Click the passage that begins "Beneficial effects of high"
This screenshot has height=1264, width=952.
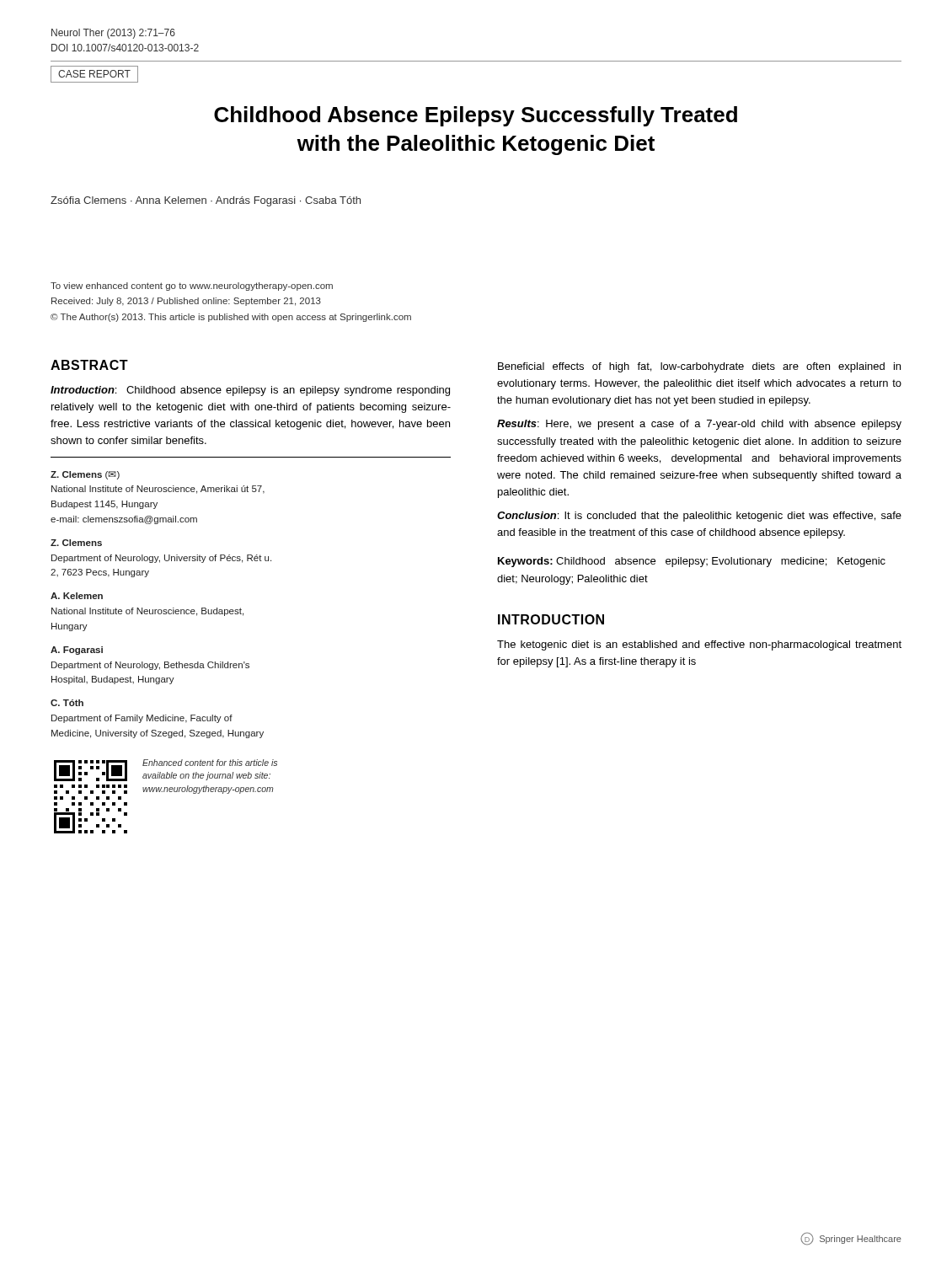pos(699,450)
